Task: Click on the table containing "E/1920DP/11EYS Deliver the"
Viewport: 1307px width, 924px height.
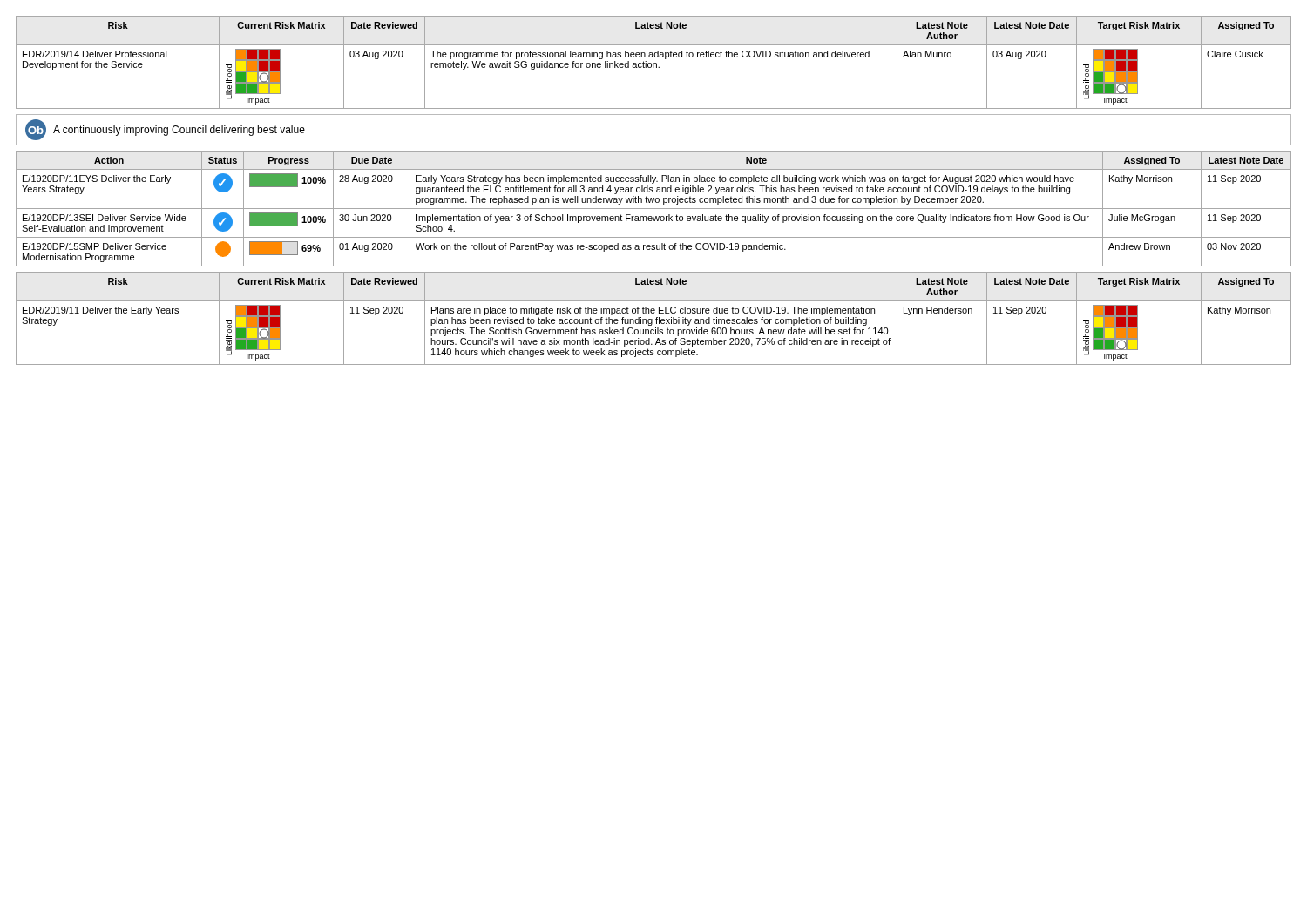Action: coord(654,209)
